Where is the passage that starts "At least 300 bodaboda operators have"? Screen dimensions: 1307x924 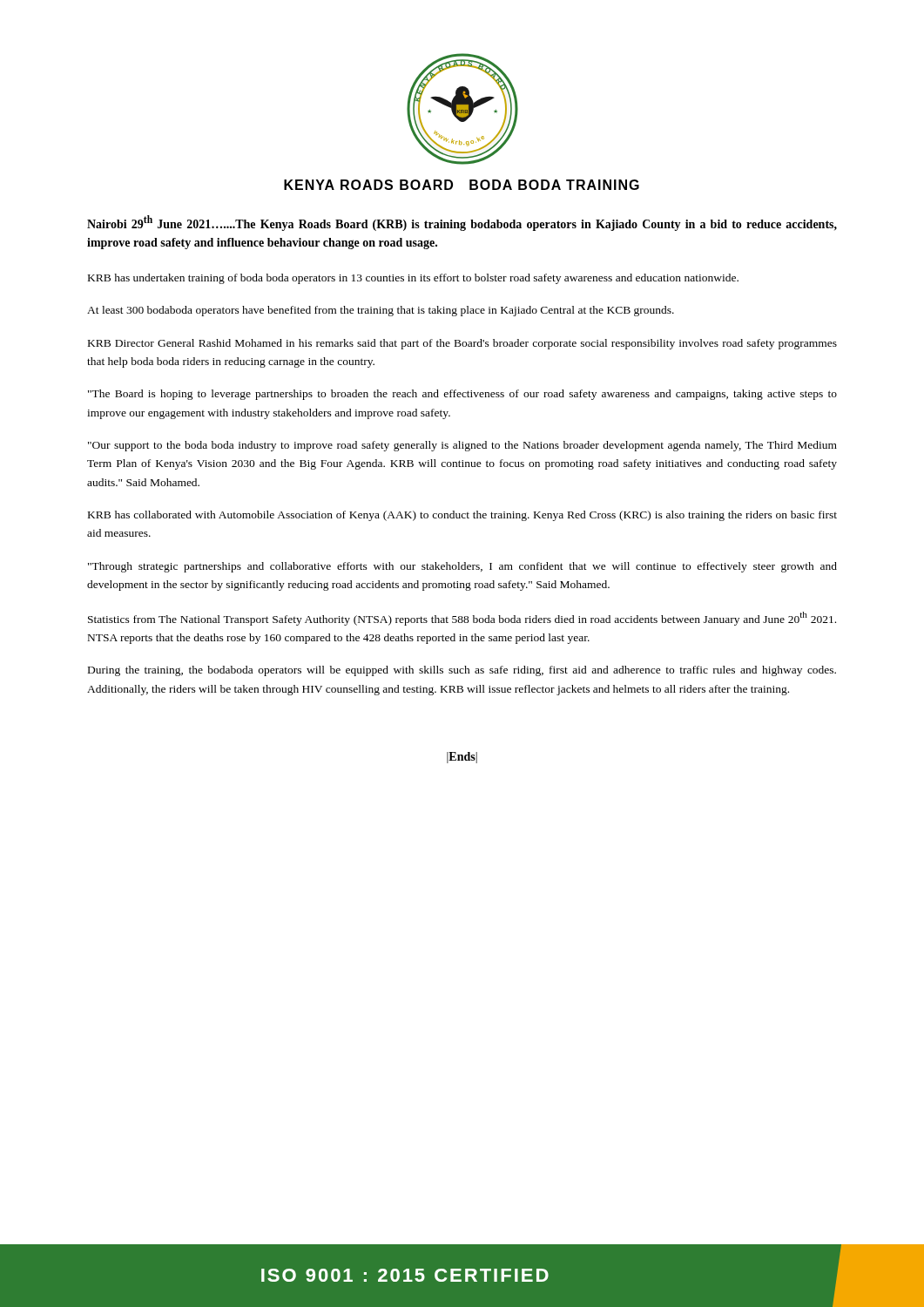[x=381, y=310]
